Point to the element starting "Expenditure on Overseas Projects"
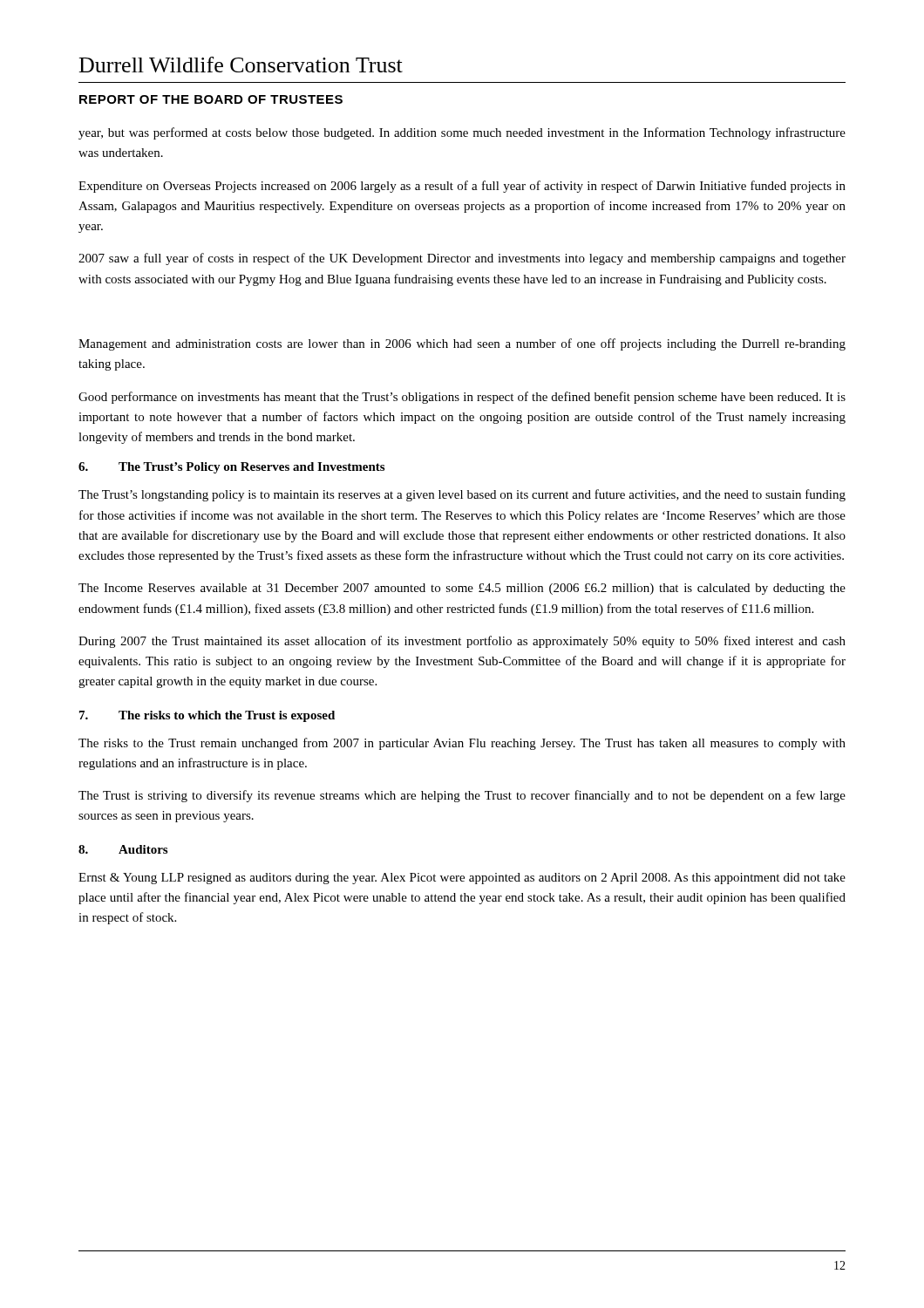 462,206
